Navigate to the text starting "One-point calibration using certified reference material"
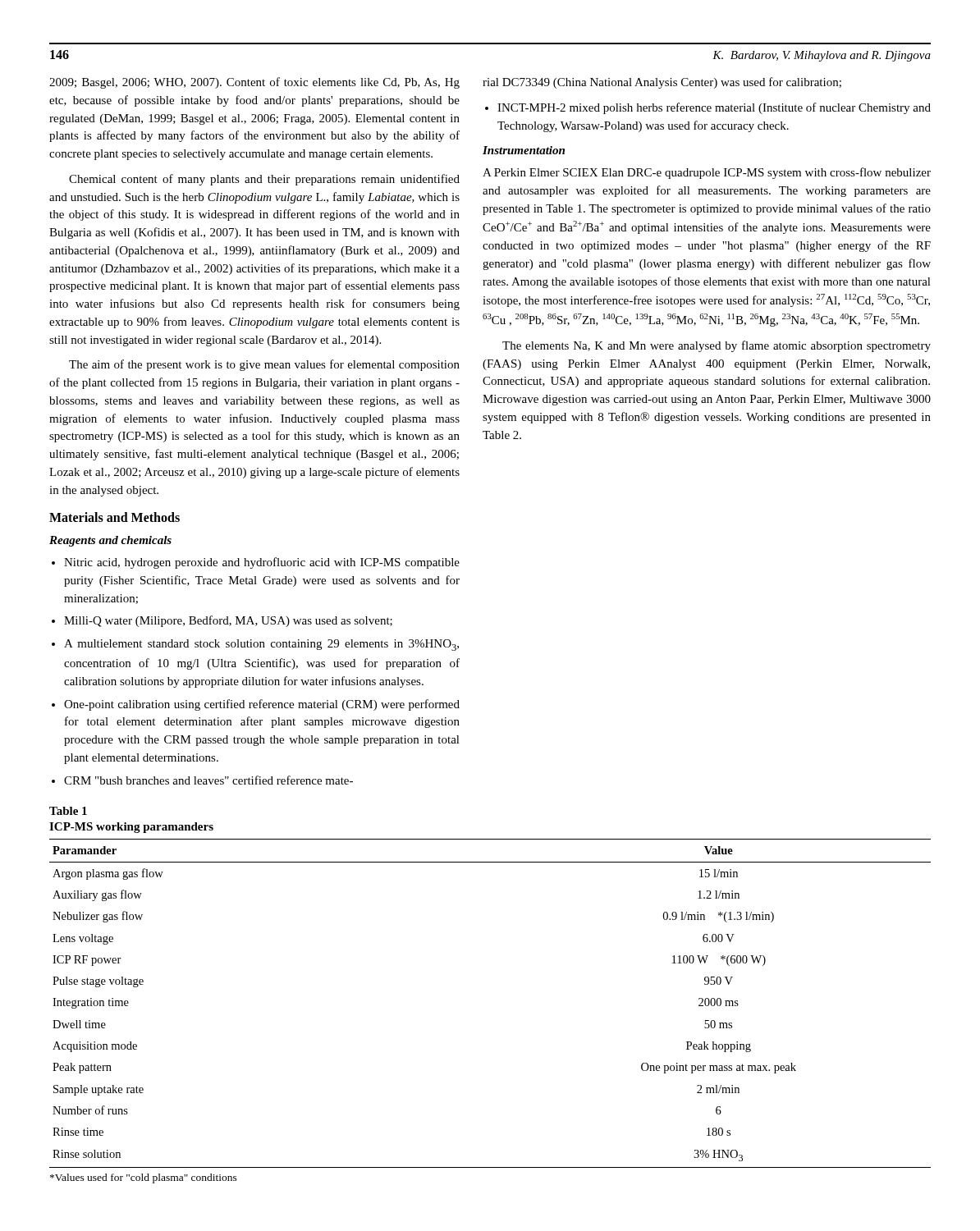This screenshot has height=1231, width=980. 254,731
